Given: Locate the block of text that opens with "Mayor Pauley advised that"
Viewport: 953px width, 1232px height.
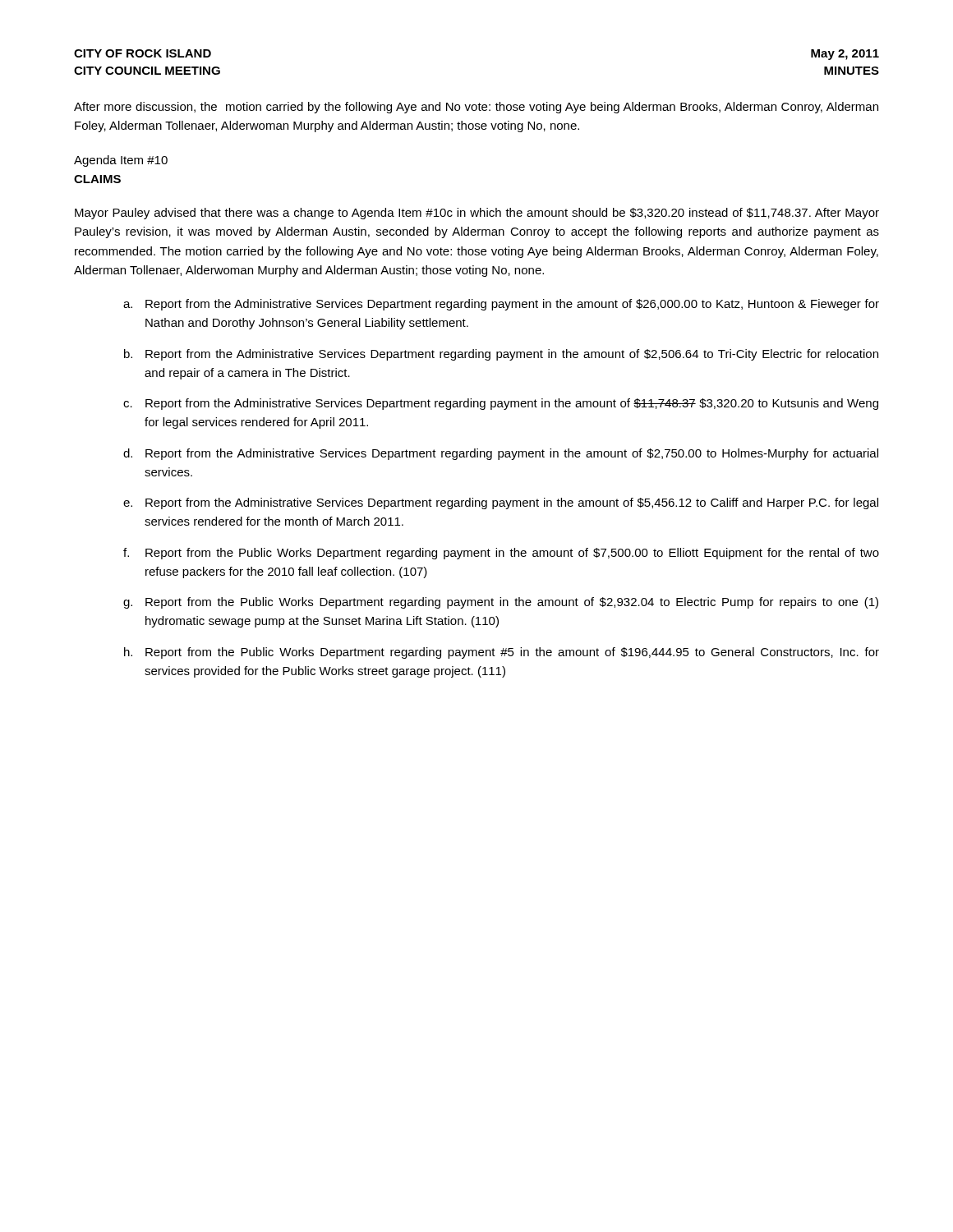Looking at the screenshot, I should tap(476, 241).
